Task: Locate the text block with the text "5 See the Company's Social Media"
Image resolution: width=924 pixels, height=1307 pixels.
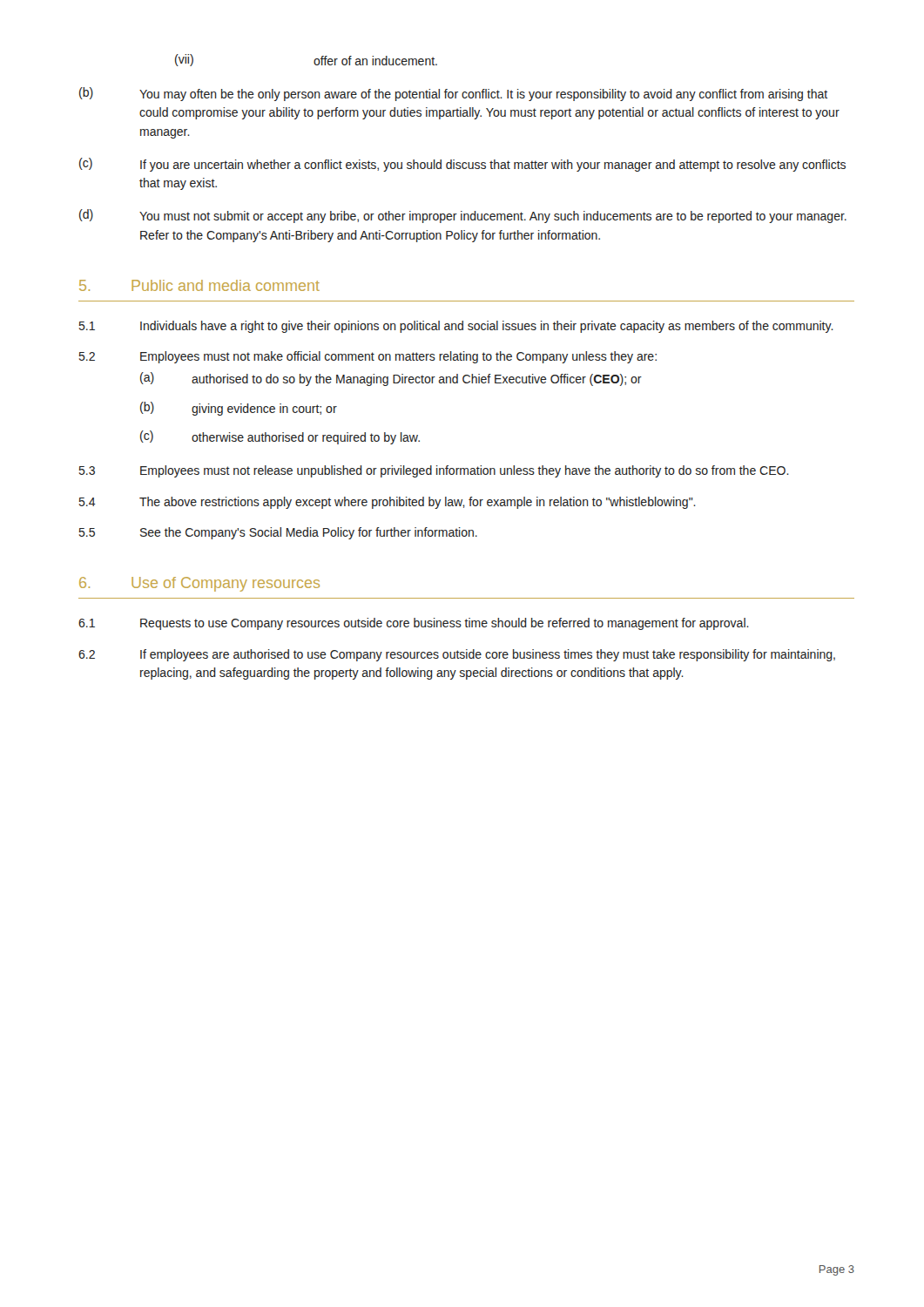Action: coord(466,533)
